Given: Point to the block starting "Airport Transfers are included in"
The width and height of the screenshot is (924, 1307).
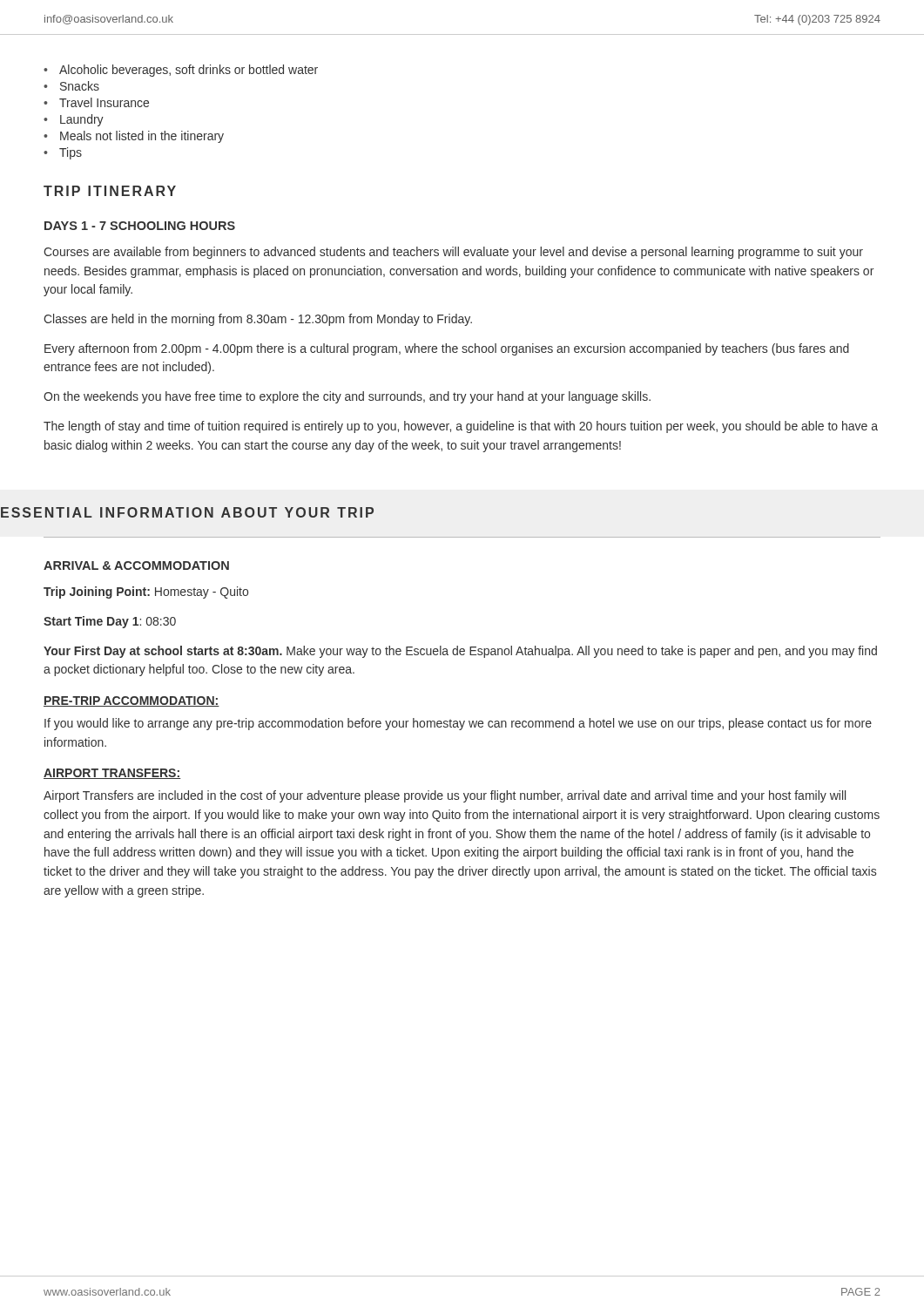Looking at the screenshot, I should pos(462,843).
